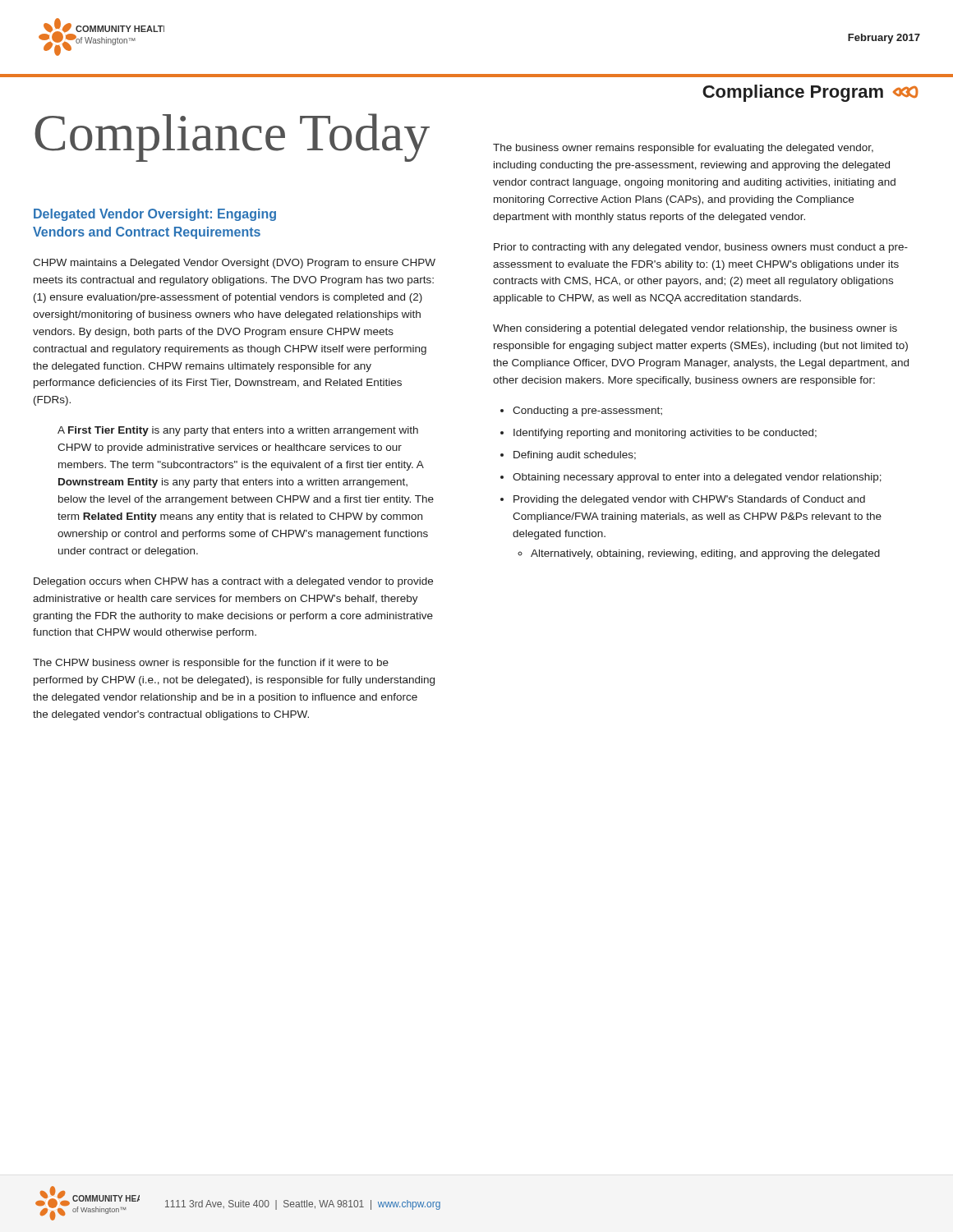Find the element starting "Providing the delegated vendor with CHPW's Standards of"

[x=712, y=528]
